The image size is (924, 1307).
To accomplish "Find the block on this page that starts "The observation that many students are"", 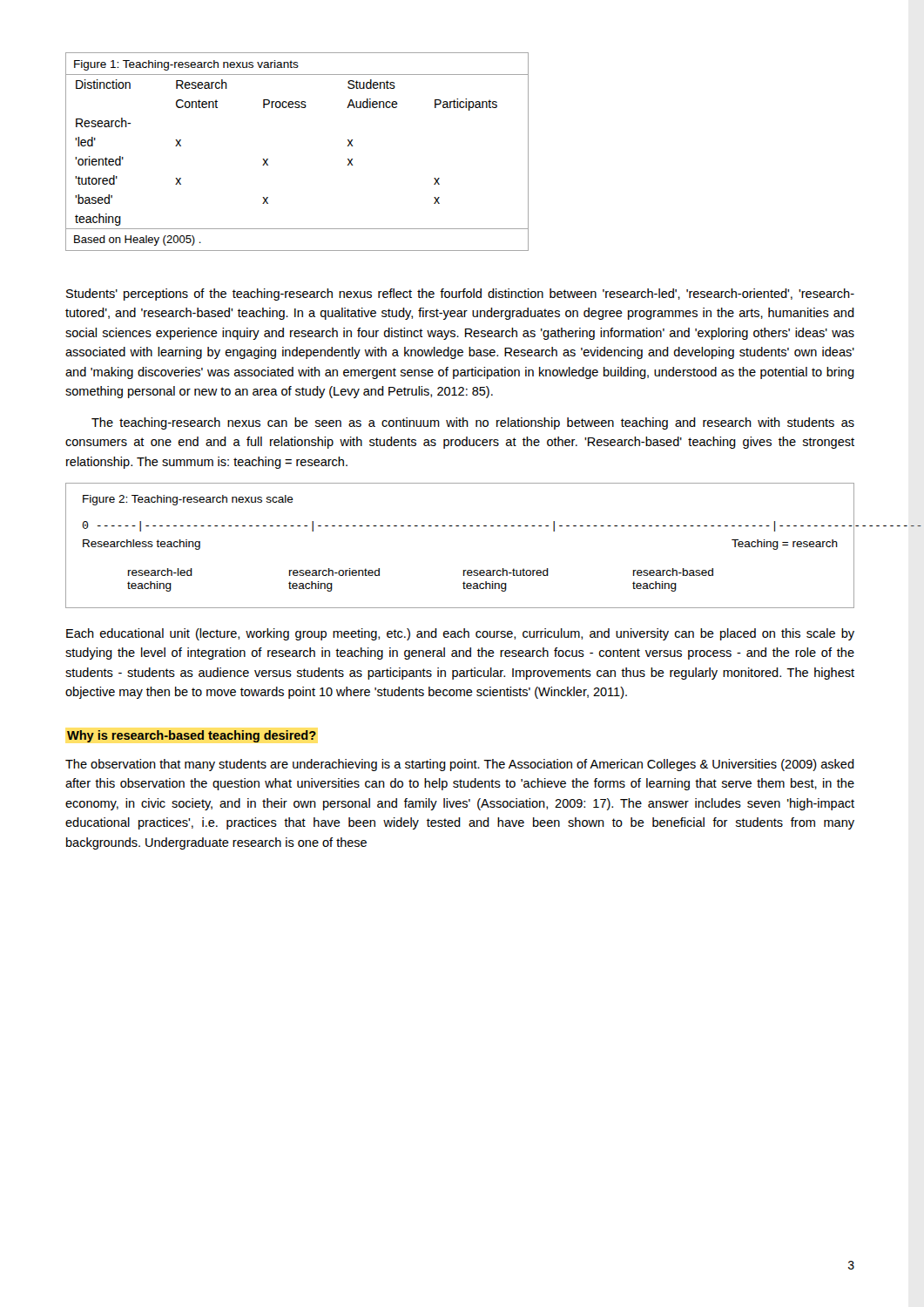I will tap(460, 803).
